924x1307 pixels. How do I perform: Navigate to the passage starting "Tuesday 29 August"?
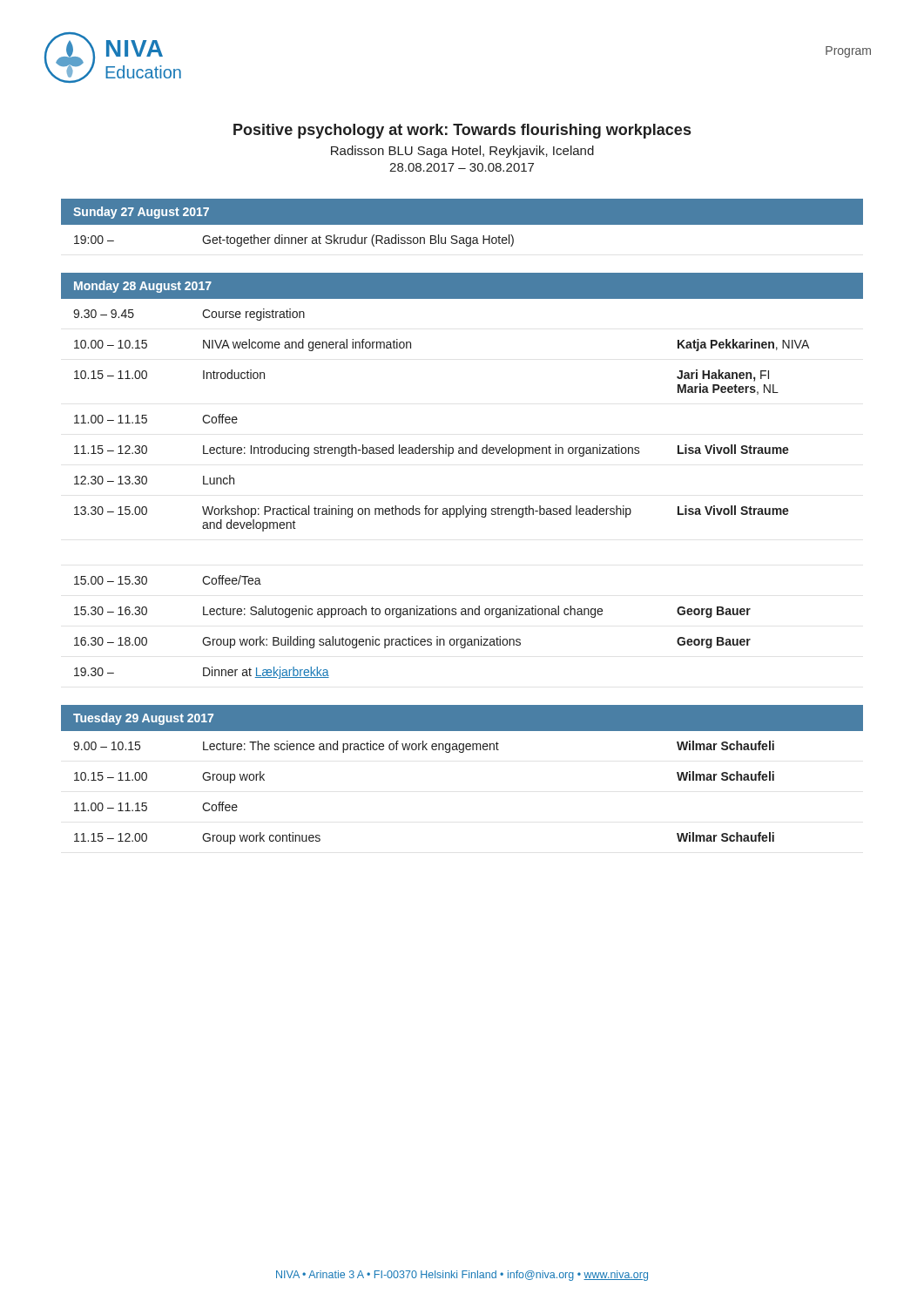click(144, 718)
